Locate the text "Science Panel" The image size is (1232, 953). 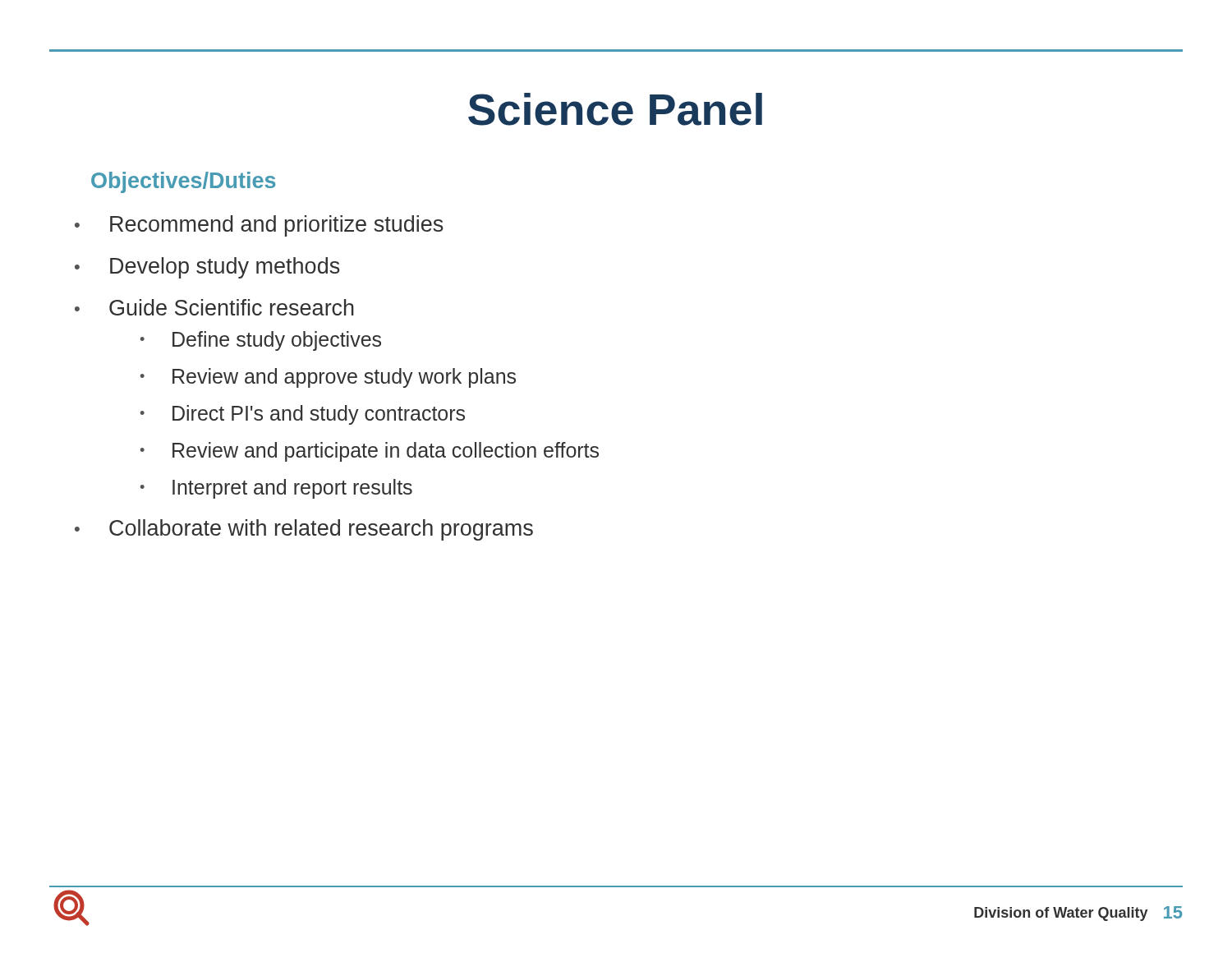click(x=616, y=104)
